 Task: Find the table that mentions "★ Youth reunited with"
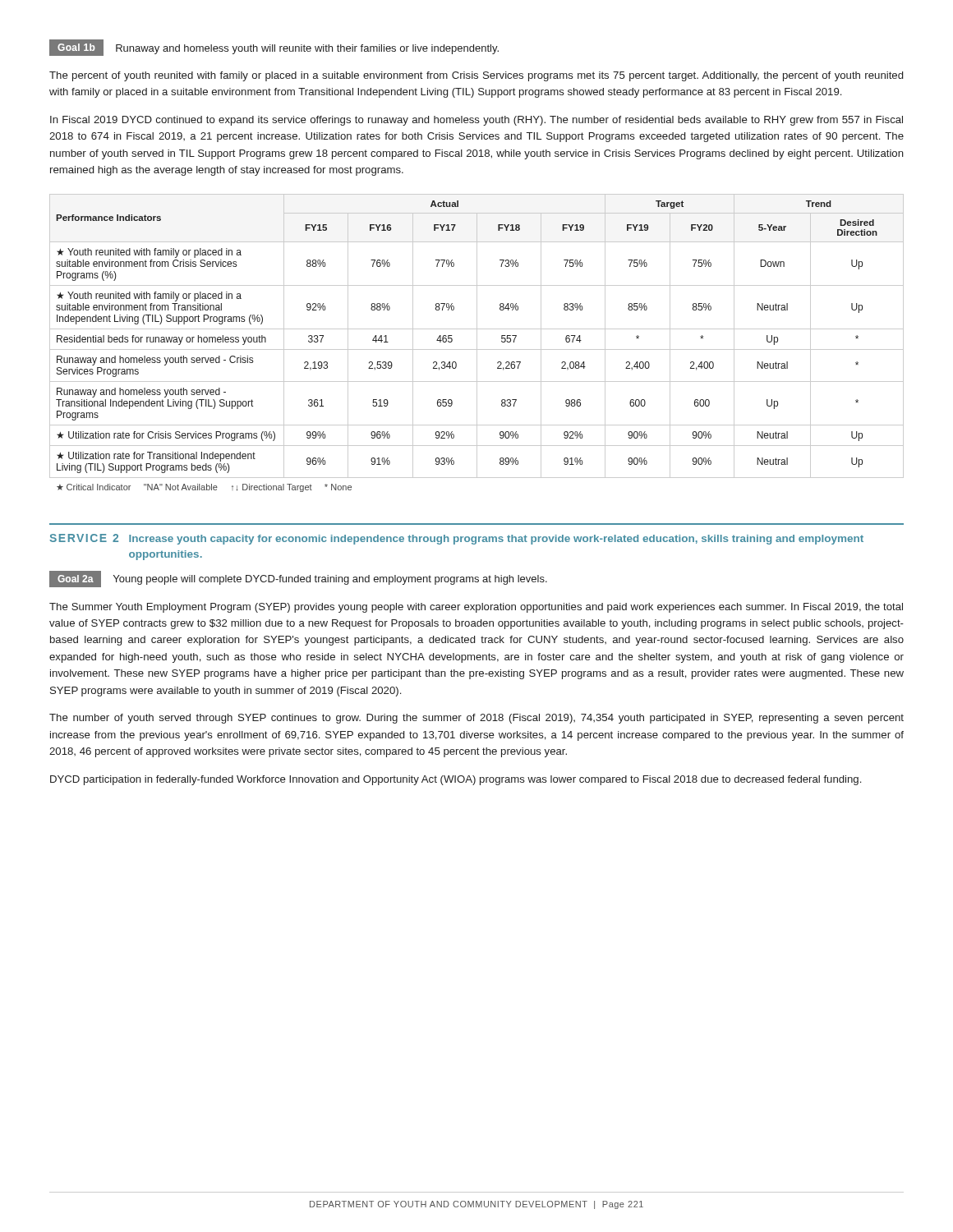pyautogui.click(x=476, y=345)
